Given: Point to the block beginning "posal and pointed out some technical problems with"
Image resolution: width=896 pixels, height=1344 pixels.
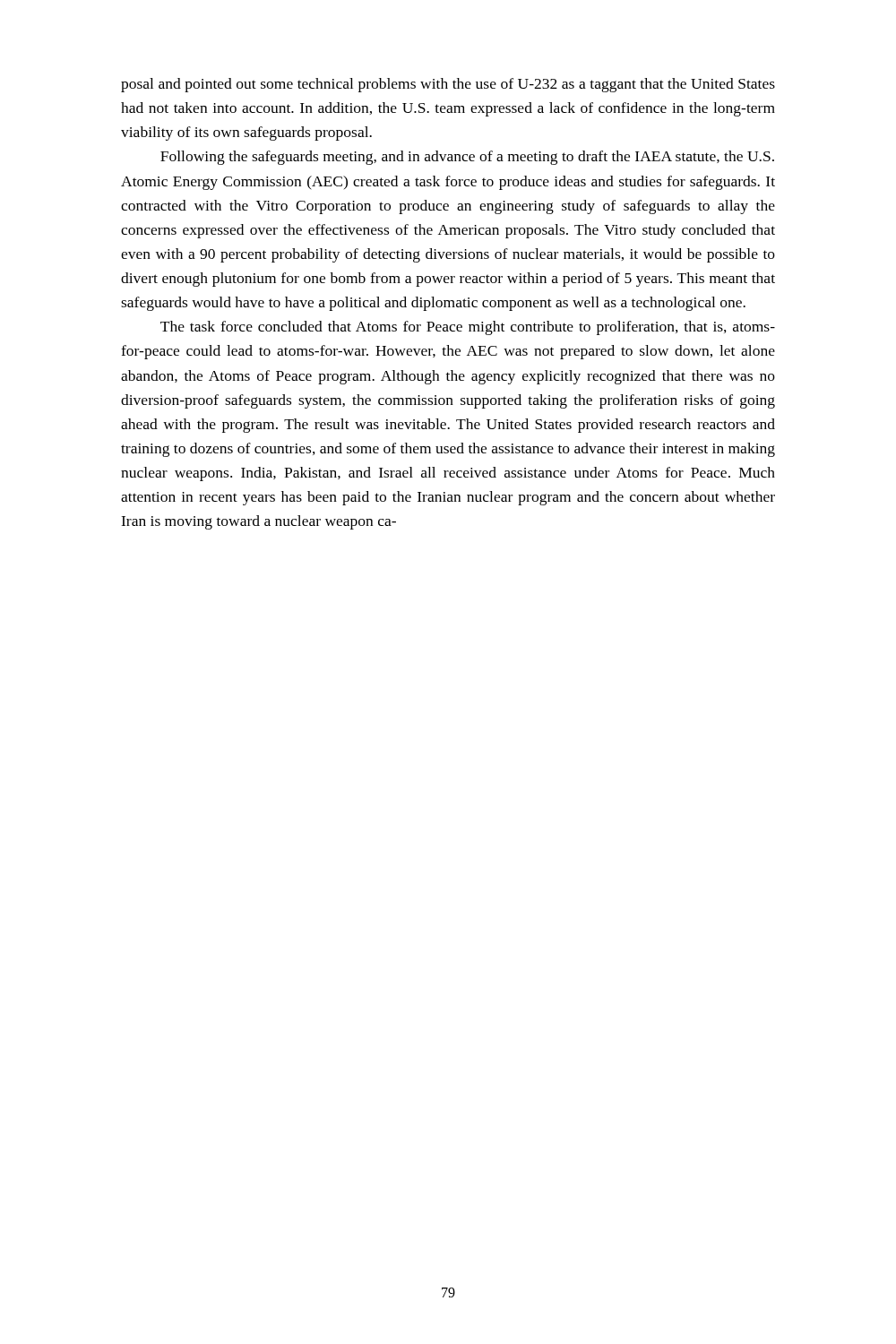Looking at the screenshot, I should coord(448,303).
